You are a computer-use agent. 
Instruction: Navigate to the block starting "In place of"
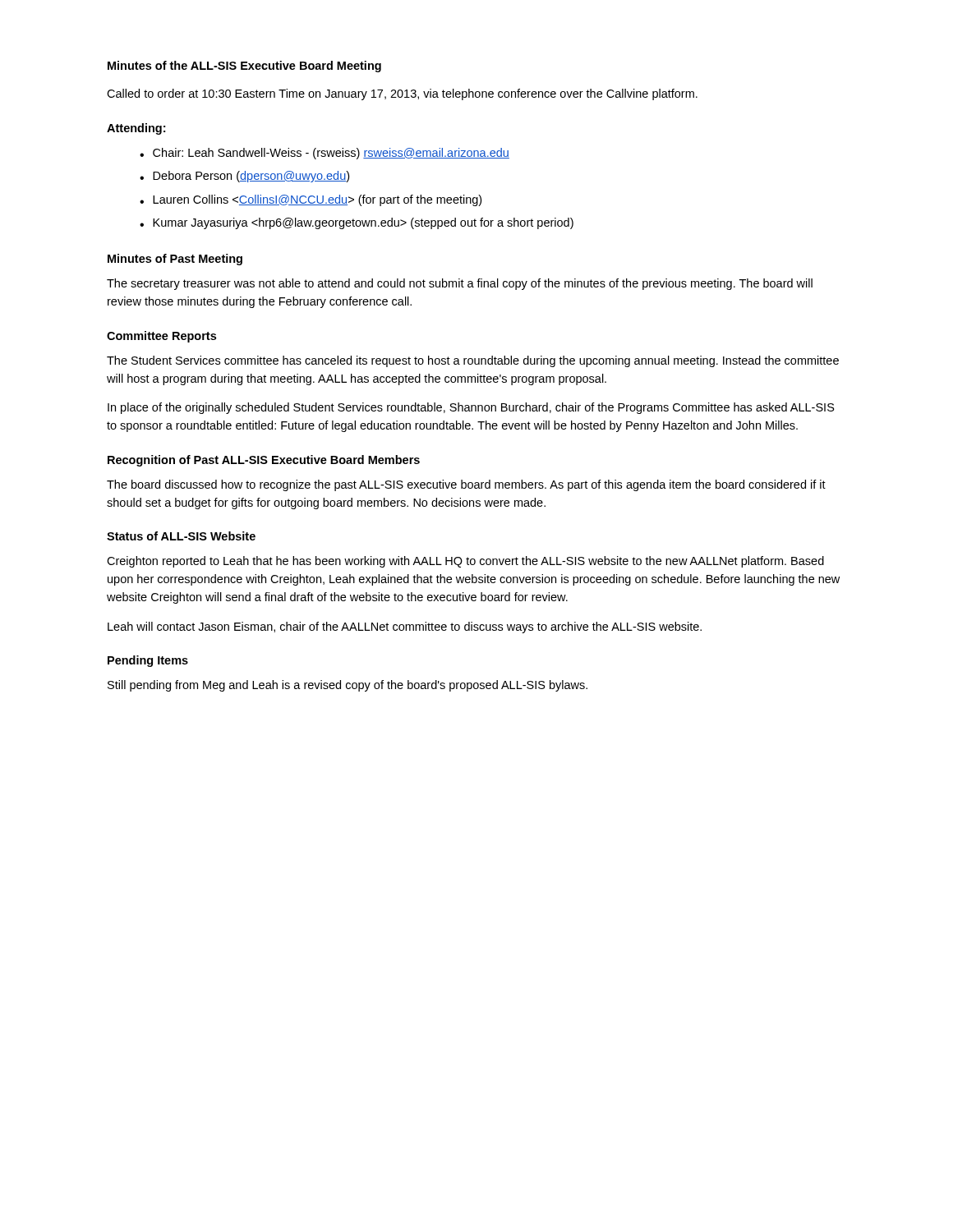(x=471, y=417)
